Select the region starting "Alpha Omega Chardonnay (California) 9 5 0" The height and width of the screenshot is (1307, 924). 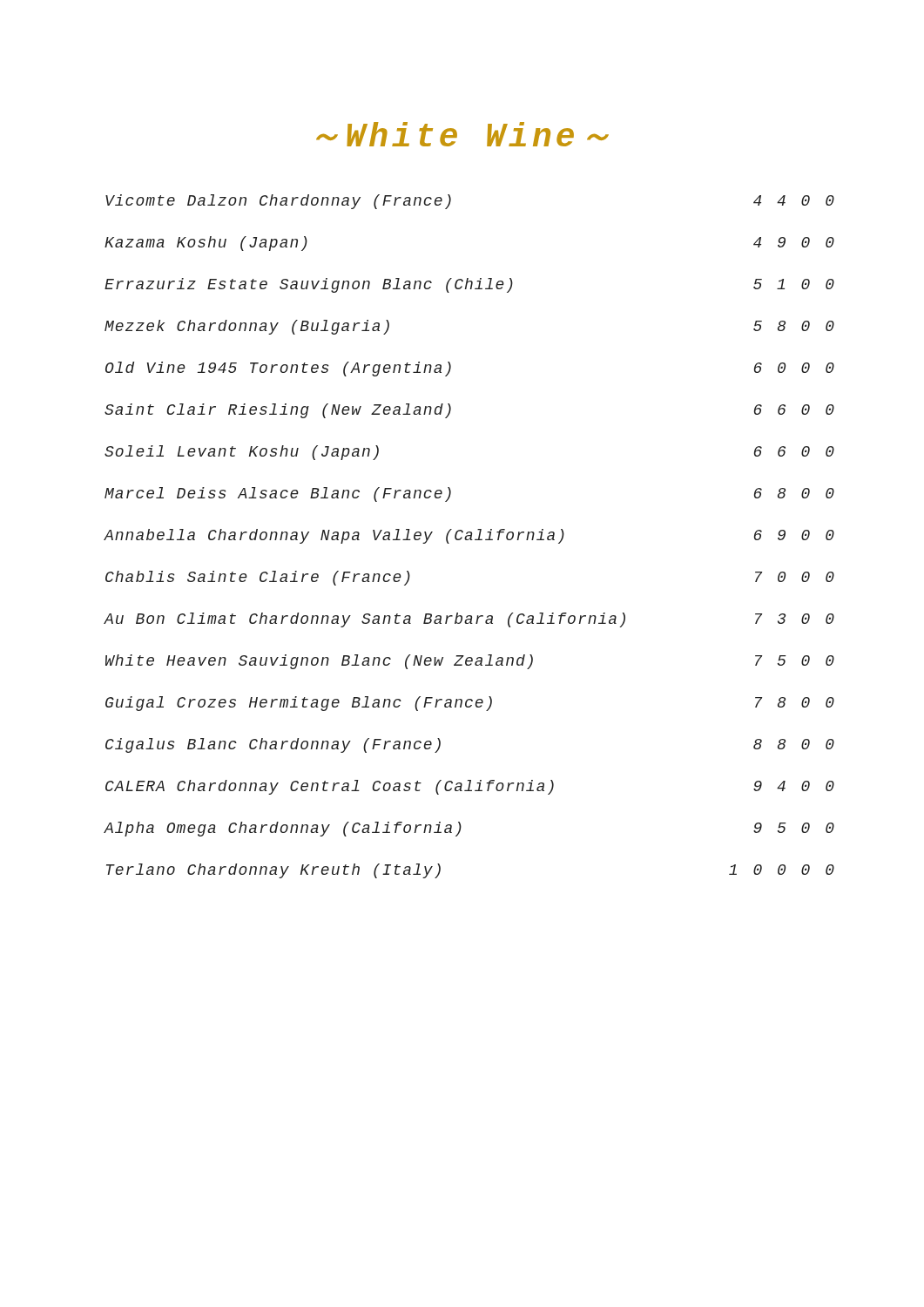(x=471, y=829)
